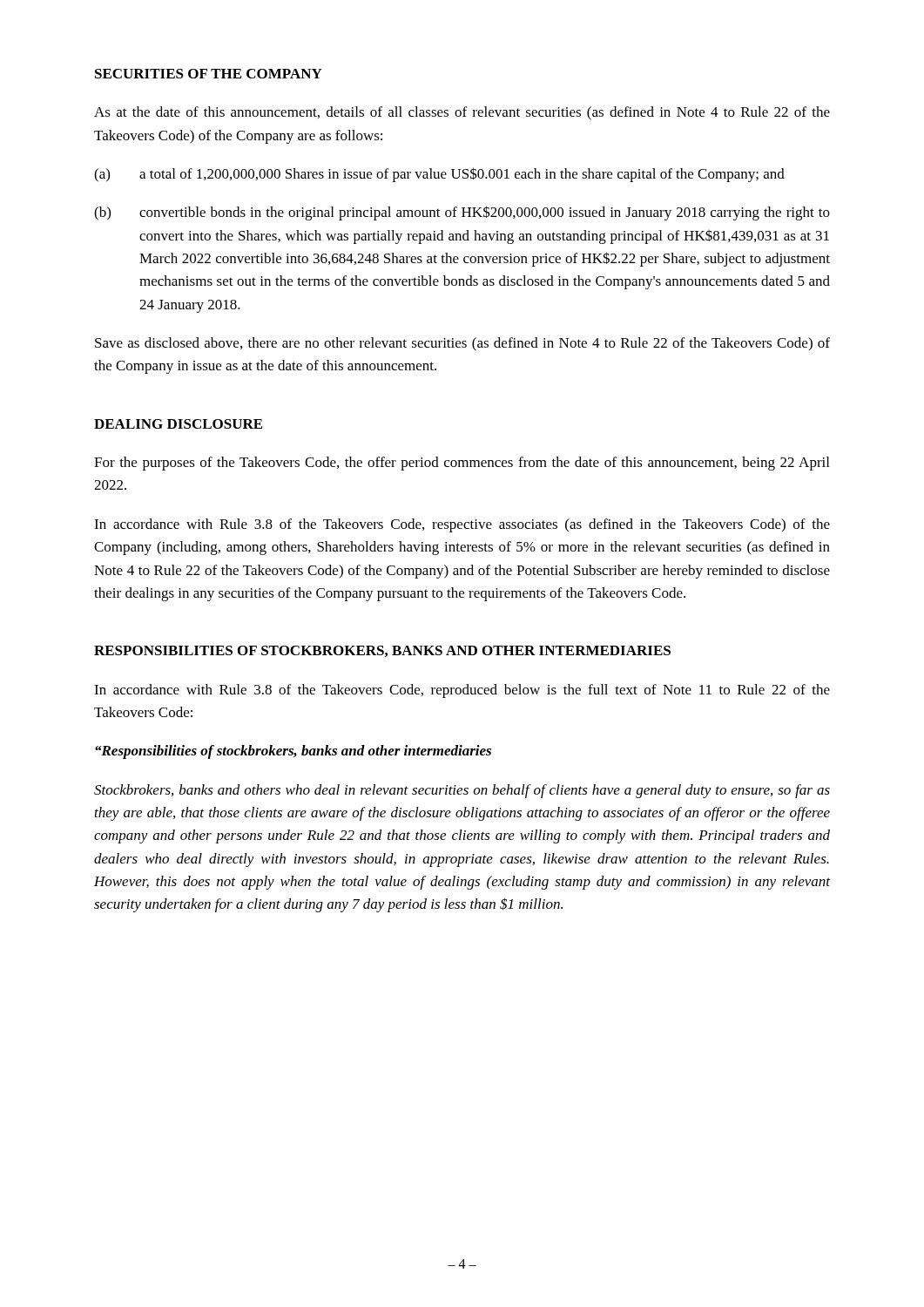Image resolution: width=924 pixels, height=1307 pixels.
Task: Point to the passage starting "“Responsibilities of stockbrokers, banks and other intermediaries"
Action: pos(293,751)
